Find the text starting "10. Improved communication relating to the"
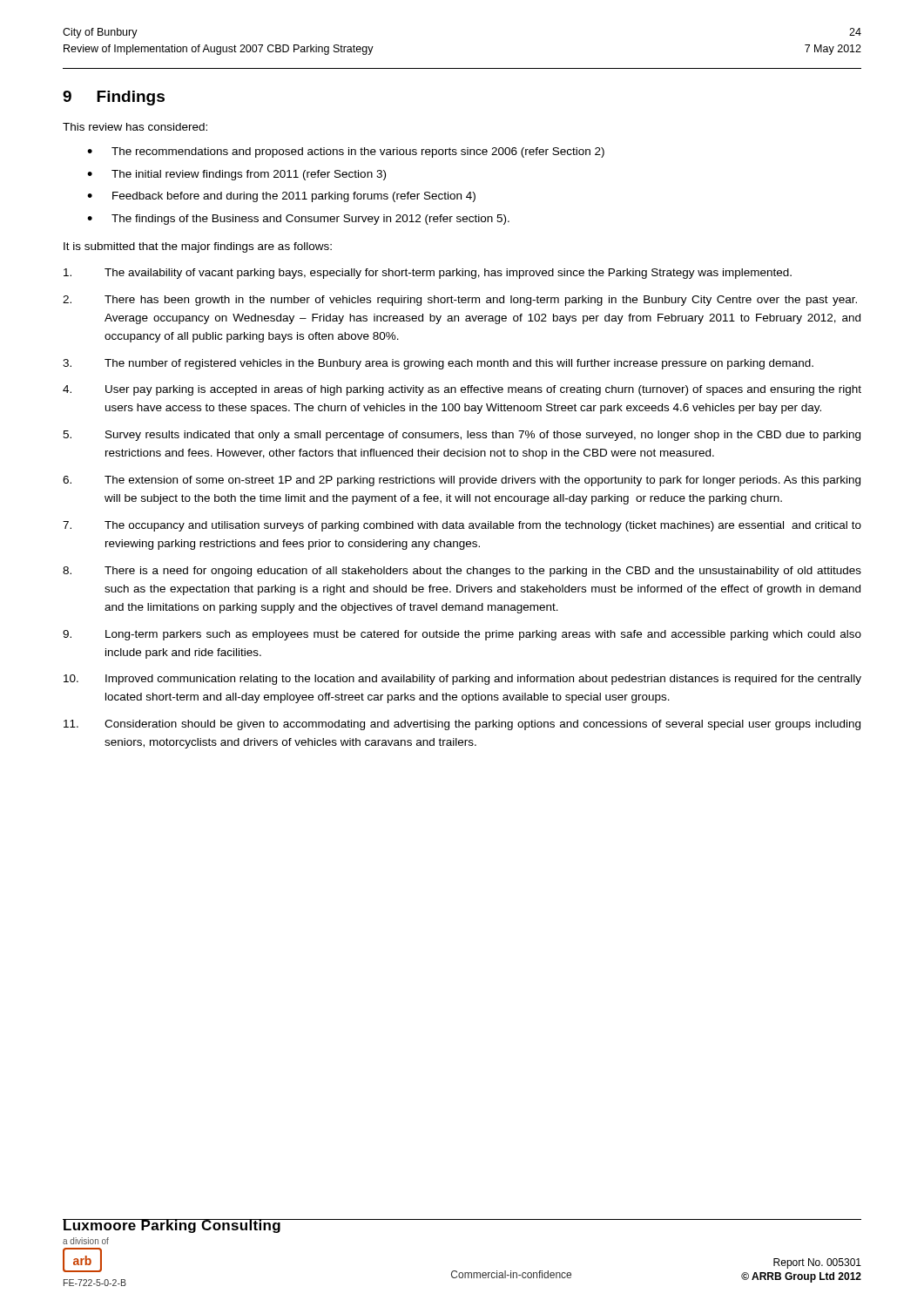 tap(462, 689)
